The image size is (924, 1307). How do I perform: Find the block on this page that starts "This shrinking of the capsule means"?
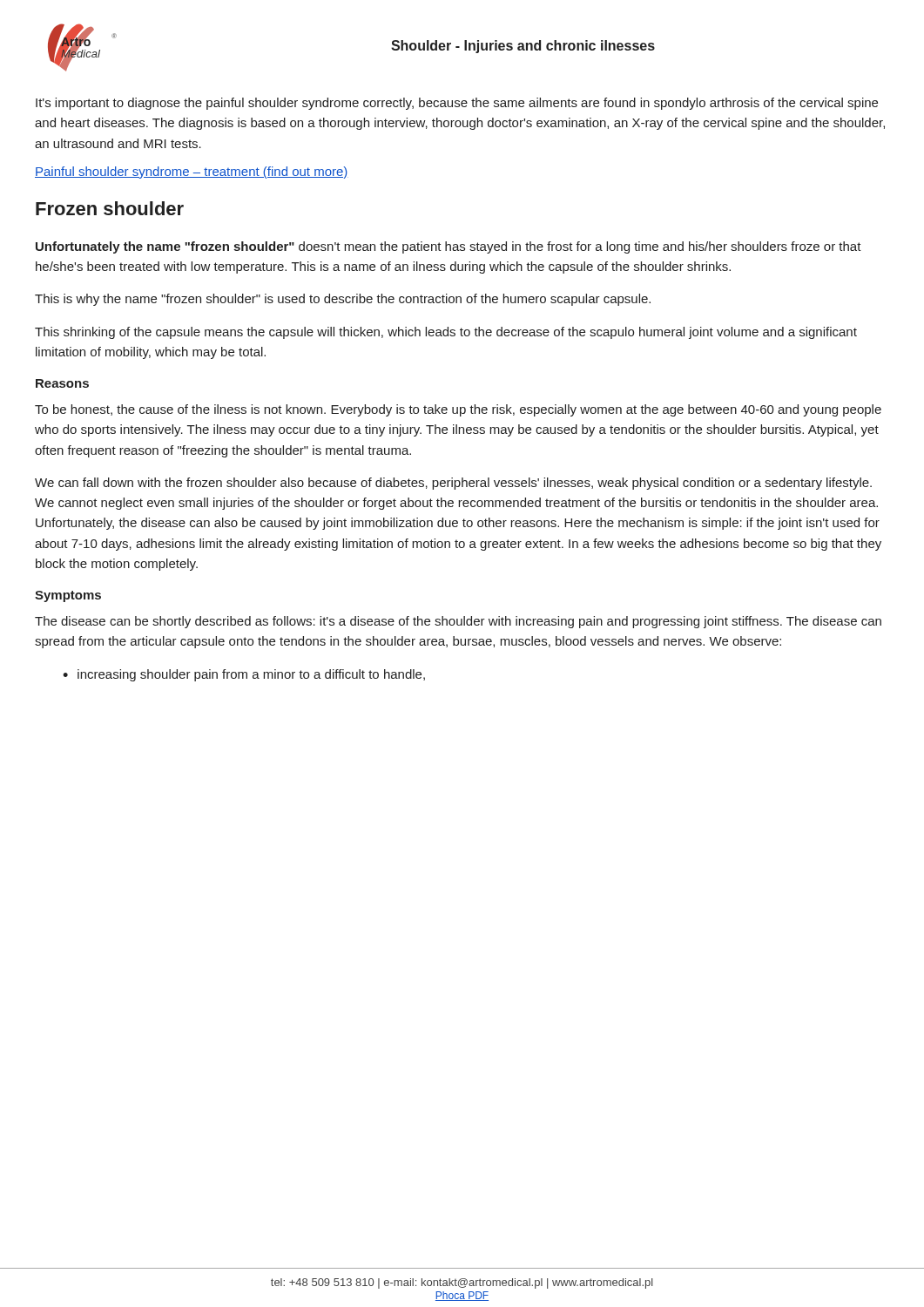pos(446,341)
